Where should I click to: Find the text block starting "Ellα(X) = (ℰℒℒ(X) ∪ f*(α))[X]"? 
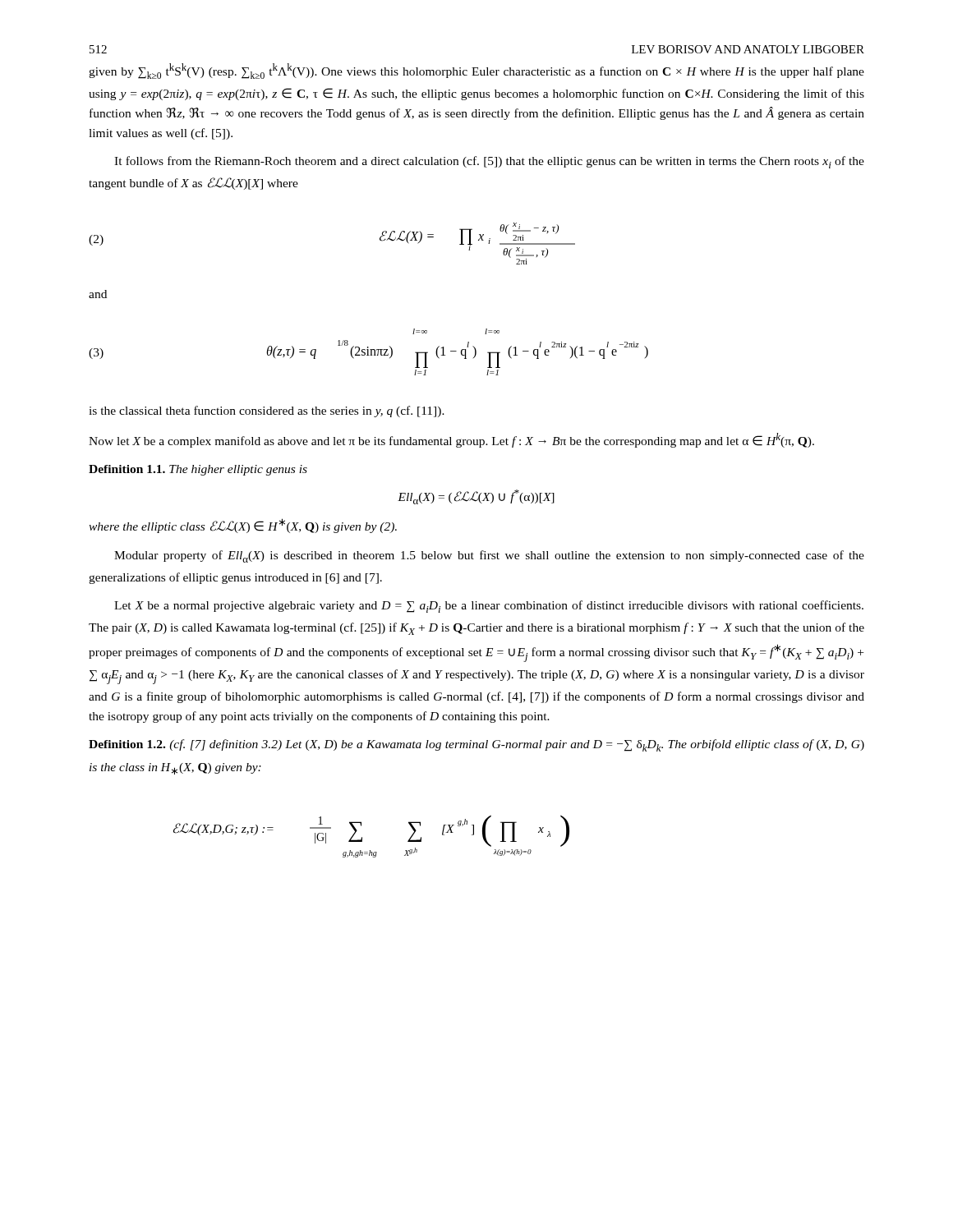(476, 497)
